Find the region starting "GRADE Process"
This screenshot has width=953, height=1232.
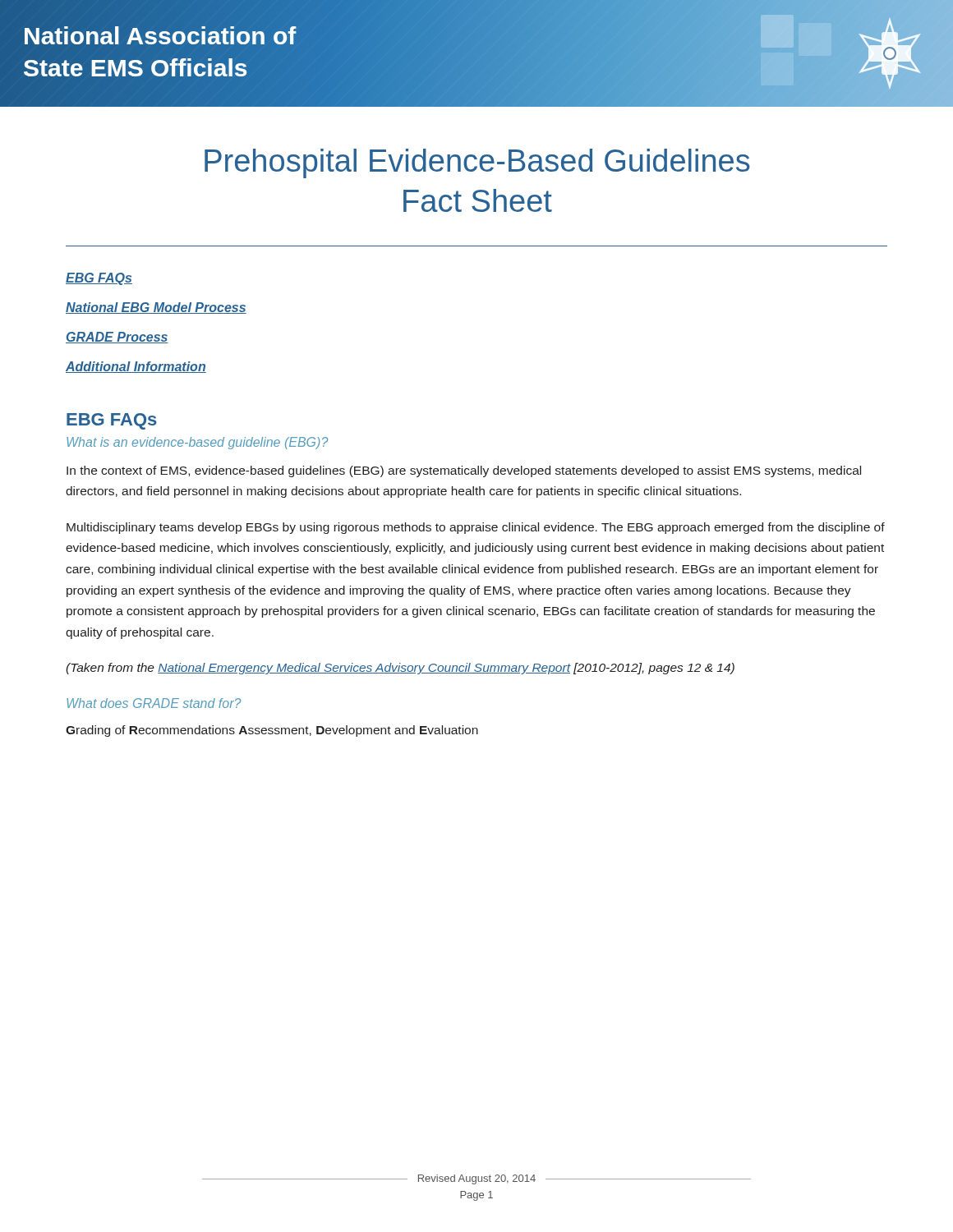[117, 337]
